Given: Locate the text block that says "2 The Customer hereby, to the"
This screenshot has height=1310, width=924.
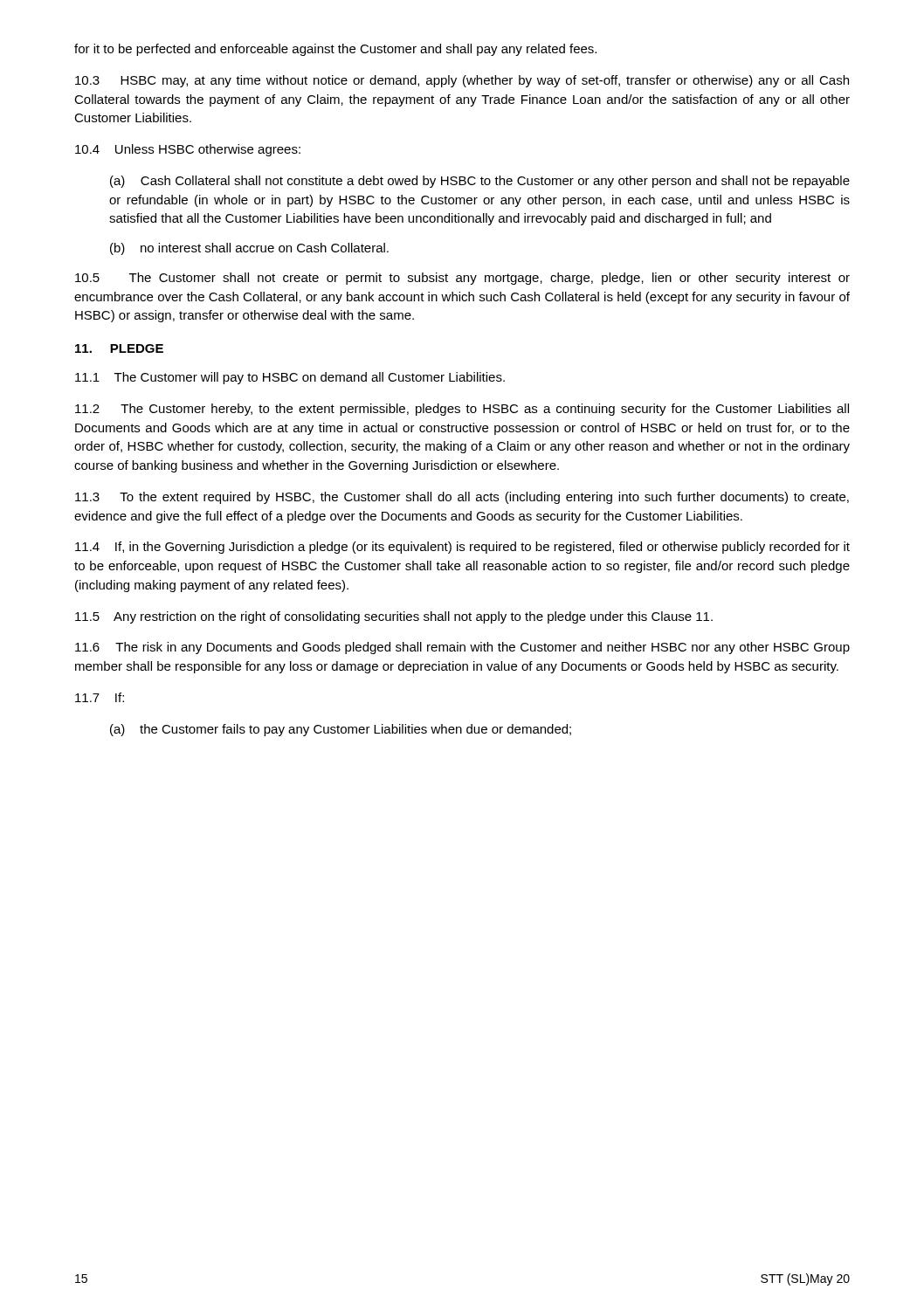Looking at the screenshot, I should tap(462, 437).
